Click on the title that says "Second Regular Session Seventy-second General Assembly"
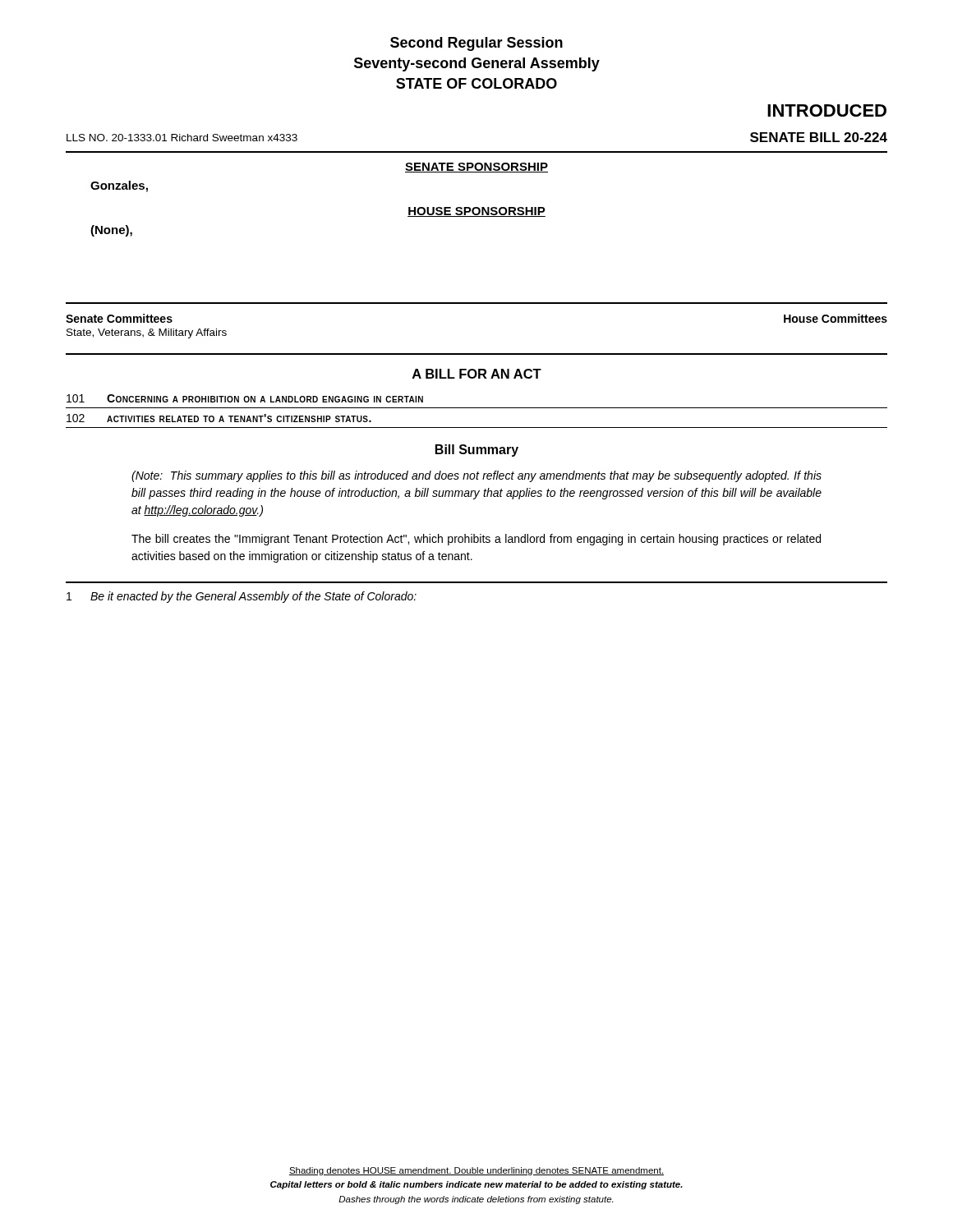Image resolution: width=953 pixels, height=1232 pixels. (x=476, y=64)
